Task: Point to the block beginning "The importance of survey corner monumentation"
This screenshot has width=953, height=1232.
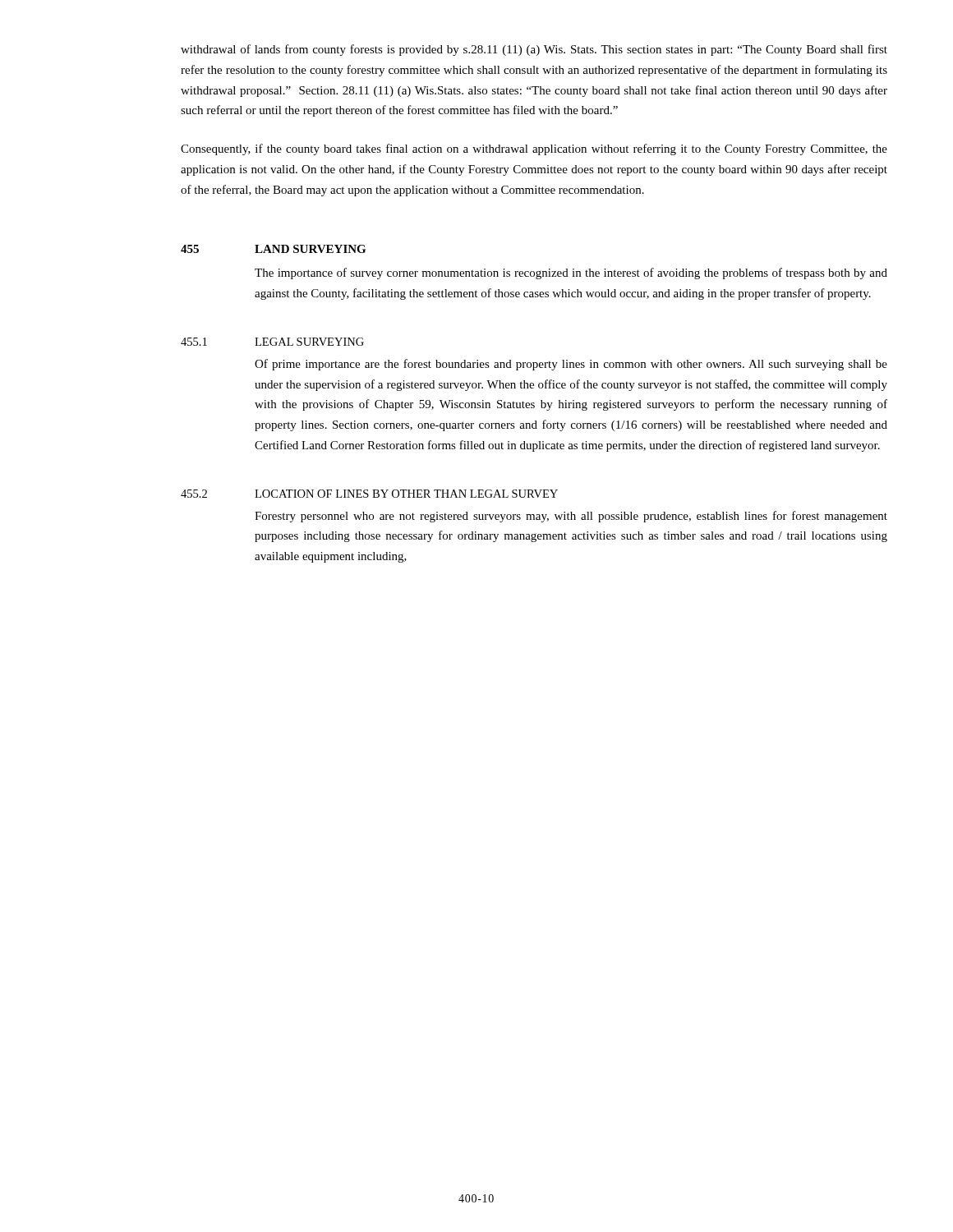Action: click(x=571, y=283)
